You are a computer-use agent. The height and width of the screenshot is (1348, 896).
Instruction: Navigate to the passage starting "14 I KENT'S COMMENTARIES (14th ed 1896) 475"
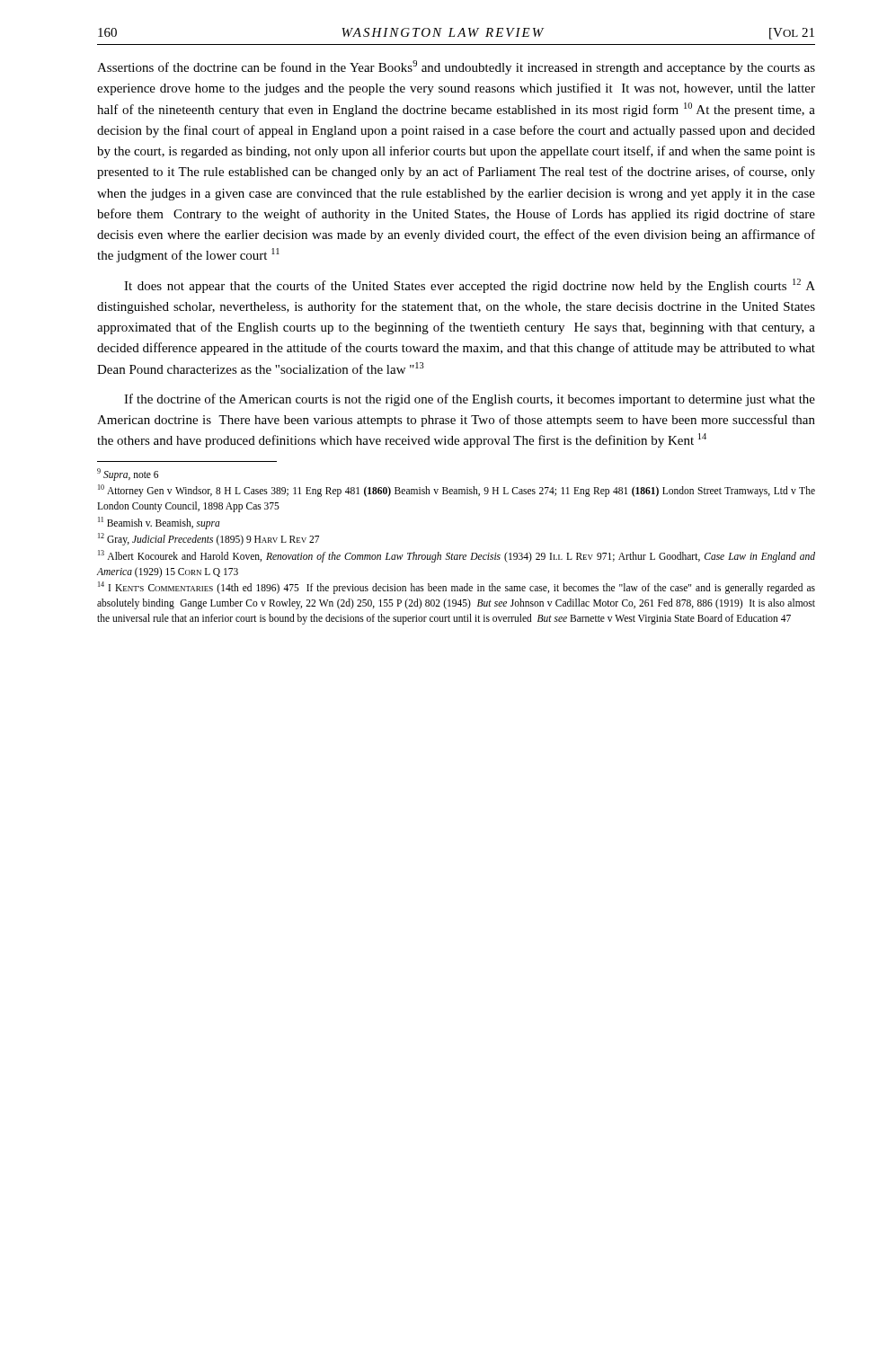(456, 602)
